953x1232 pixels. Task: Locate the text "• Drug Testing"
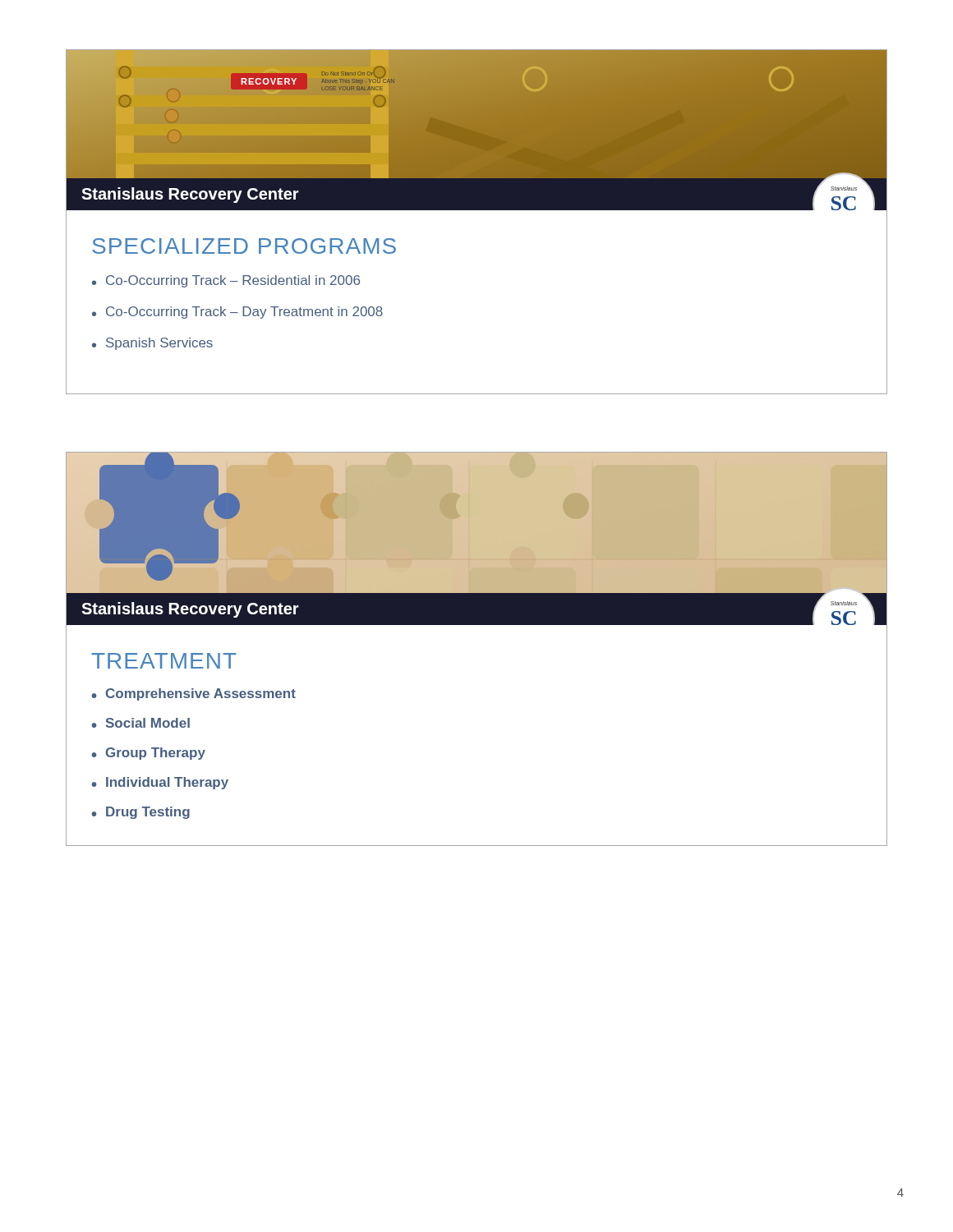pyautogui.click(x=141, y=814)
